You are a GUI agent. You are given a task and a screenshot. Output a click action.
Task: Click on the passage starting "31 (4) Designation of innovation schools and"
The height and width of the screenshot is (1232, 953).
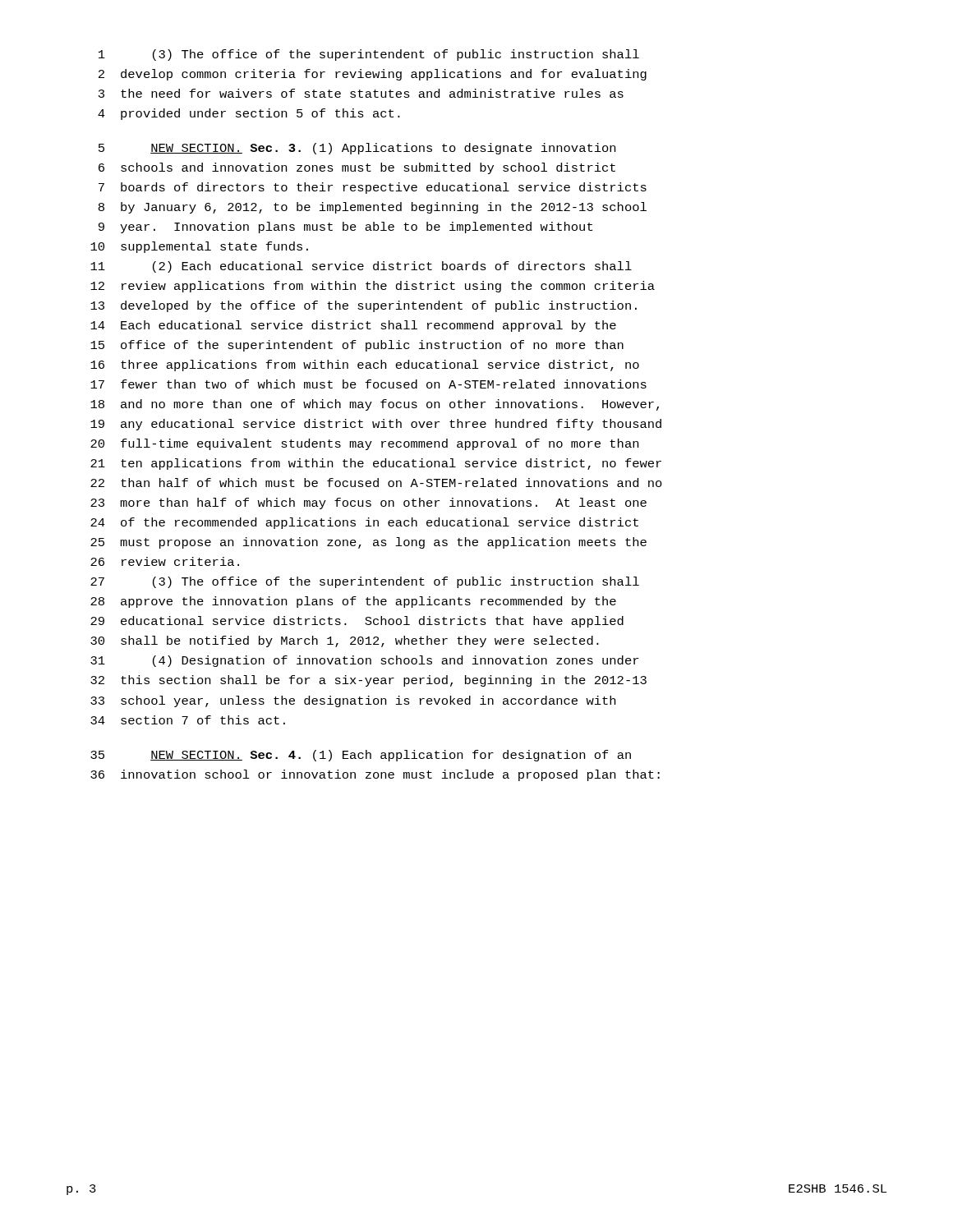point(476,691)
